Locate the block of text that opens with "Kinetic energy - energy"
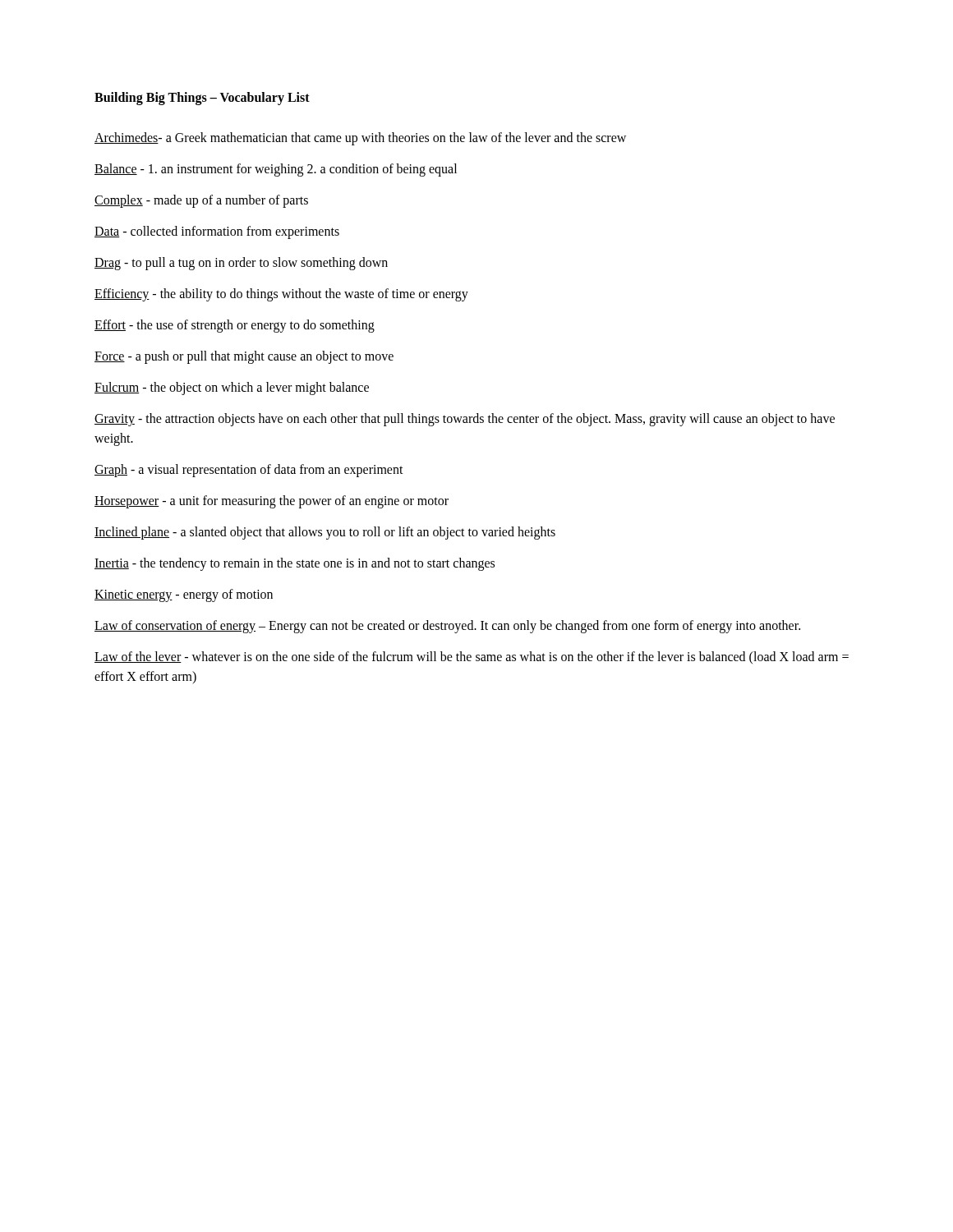This screenshot has width=953, height=1232. 184,594
